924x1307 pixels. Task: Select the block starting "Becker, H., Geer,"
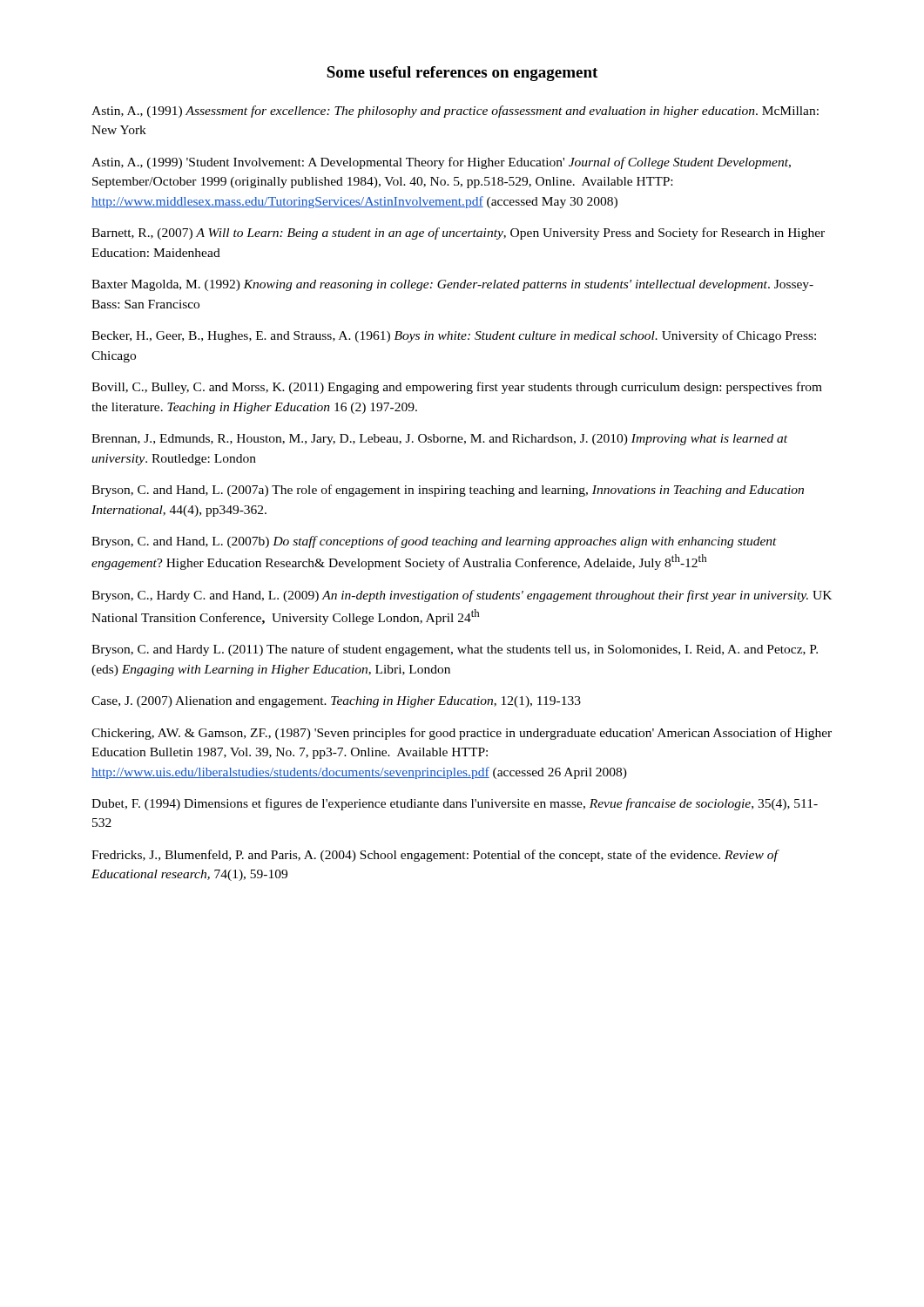454,345
